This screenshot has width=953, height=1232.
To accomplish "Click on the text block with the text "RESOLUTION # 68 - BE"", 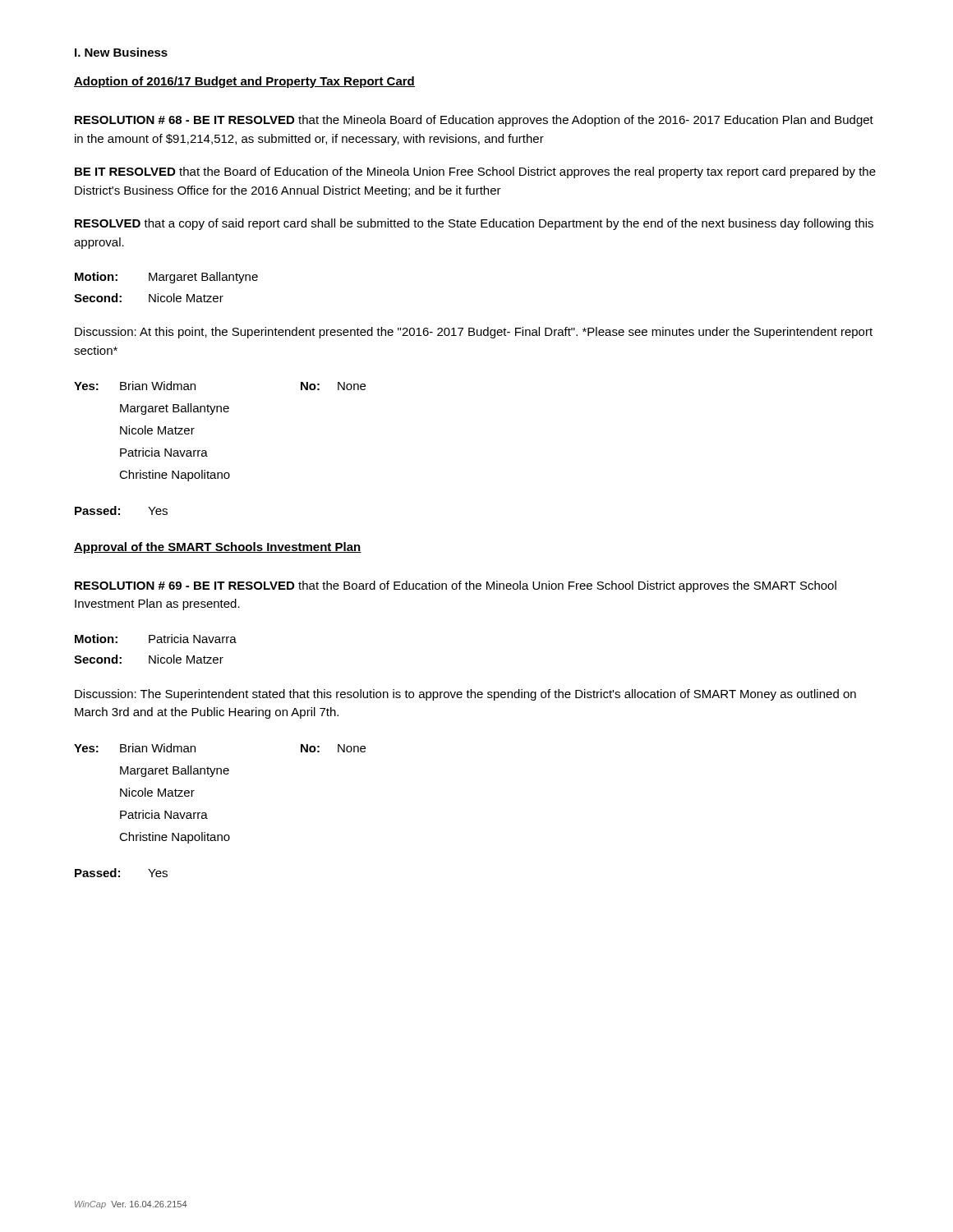I will (x=474, y=129).
